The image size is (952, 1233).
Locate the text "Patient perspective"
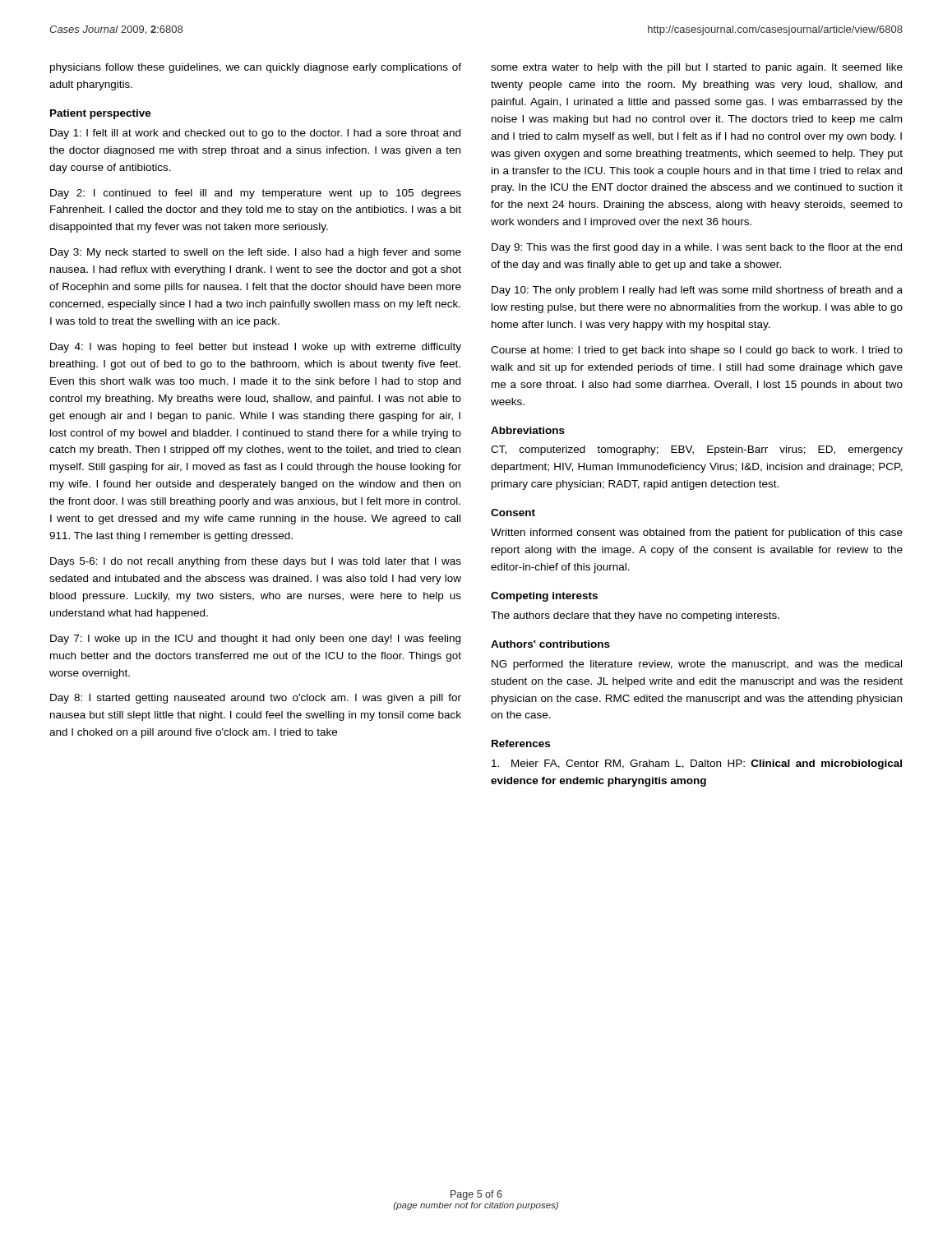click(100, 113)
